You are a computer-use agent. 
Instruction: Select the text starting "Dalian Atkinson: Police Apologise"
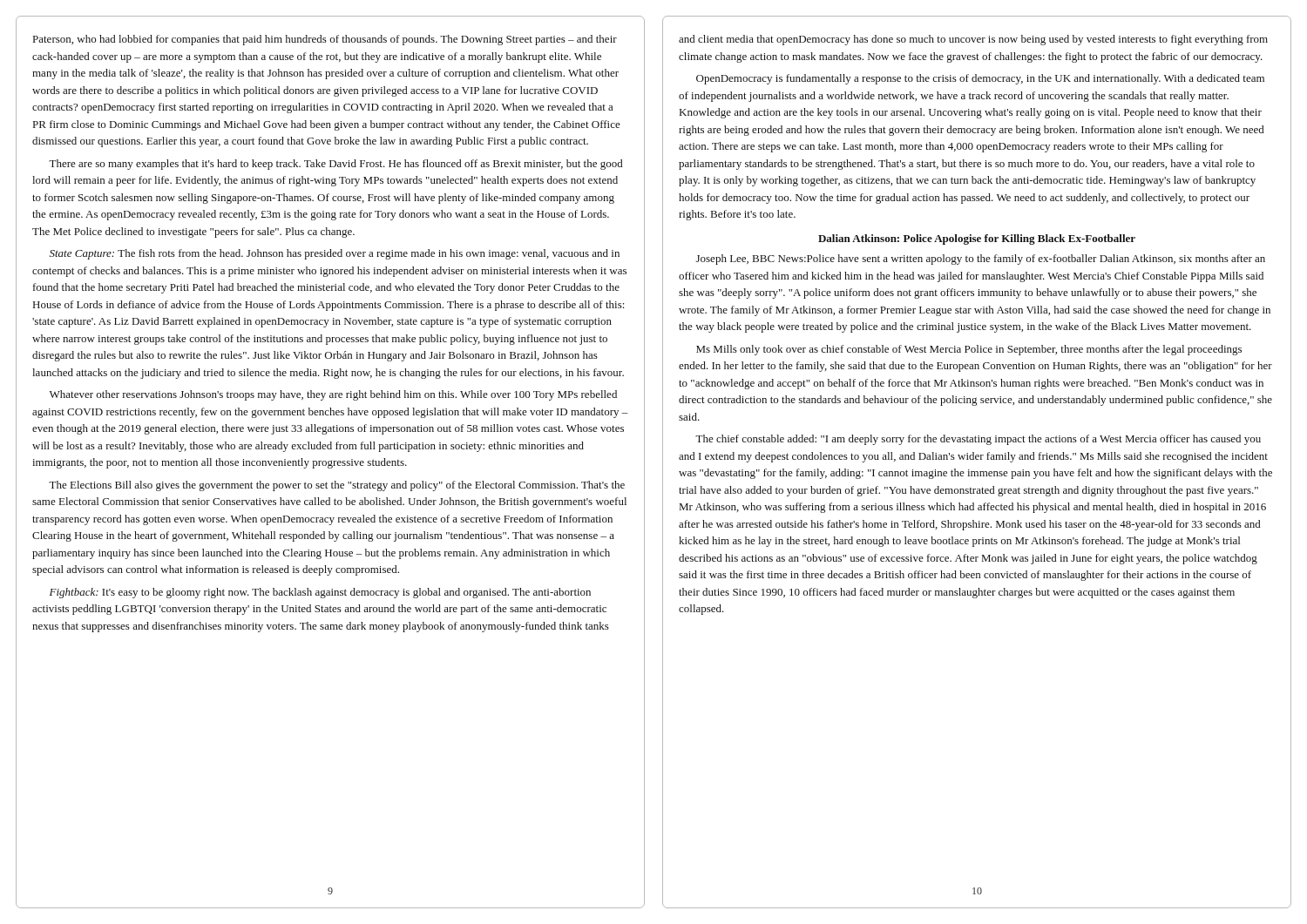point(977,238)
